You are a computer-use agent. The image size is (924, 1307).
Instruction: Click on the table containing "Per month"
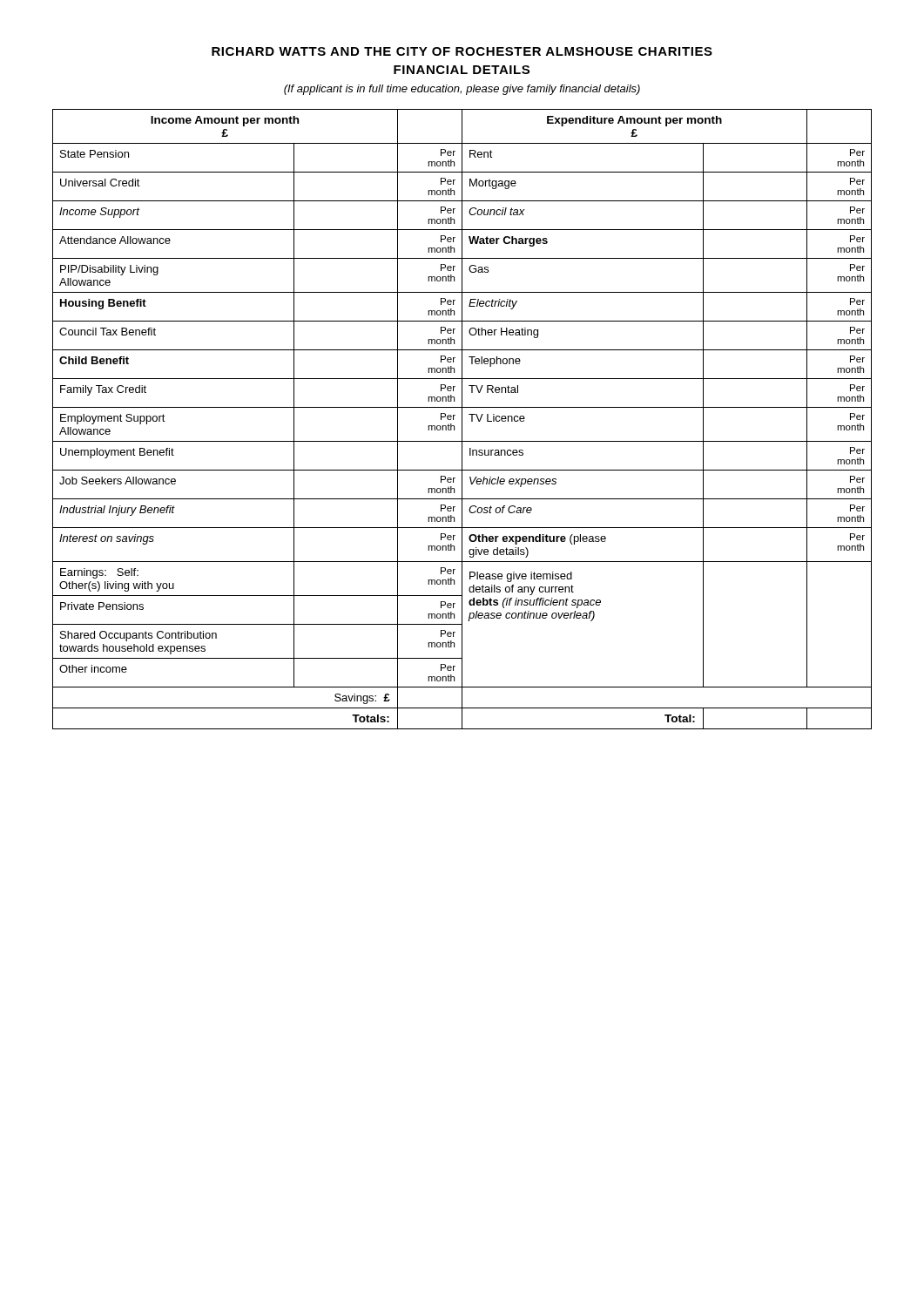(x=462, y=419)
